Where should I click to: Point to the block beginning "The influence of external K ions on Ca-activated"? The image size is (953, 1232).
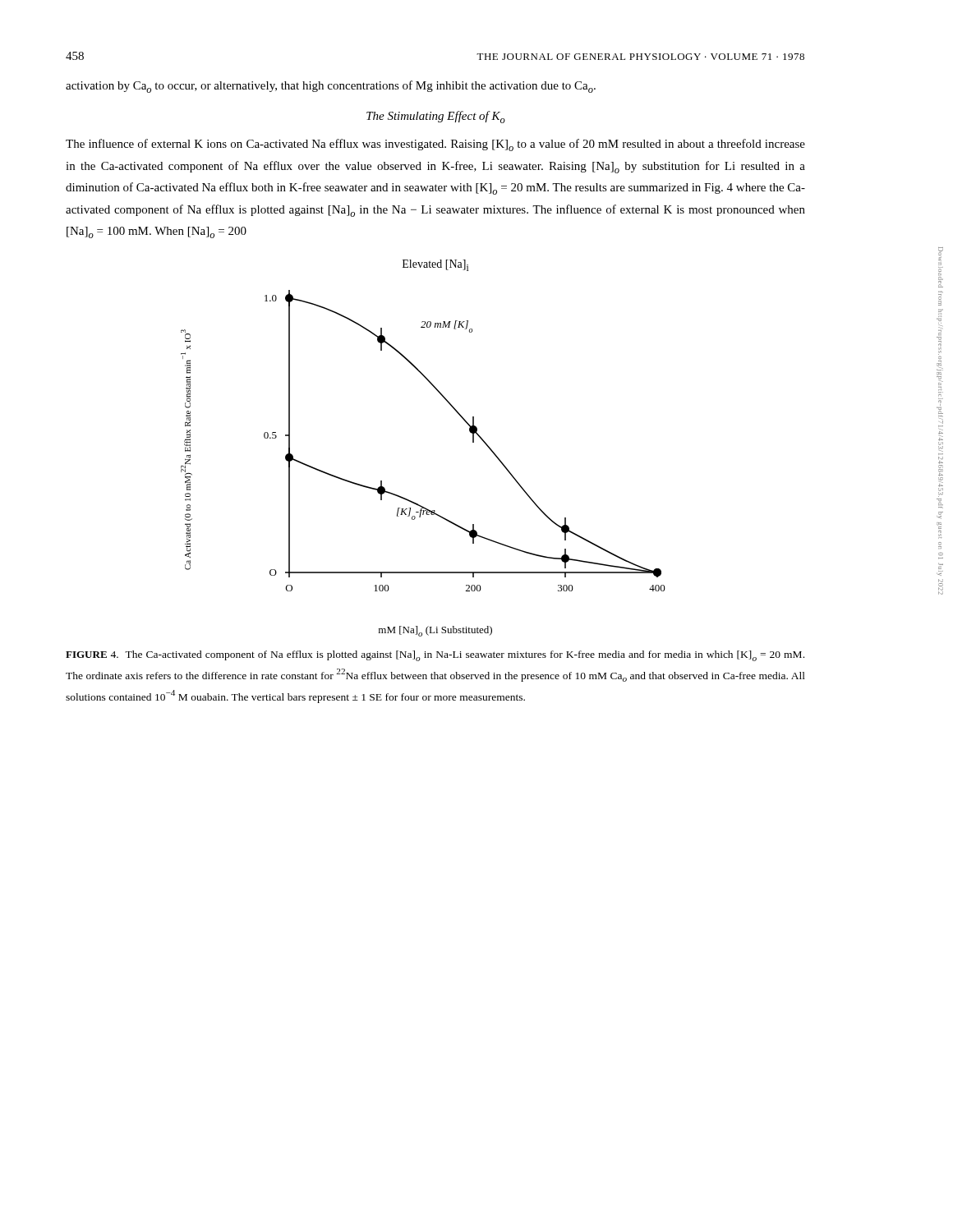[435, 189]
